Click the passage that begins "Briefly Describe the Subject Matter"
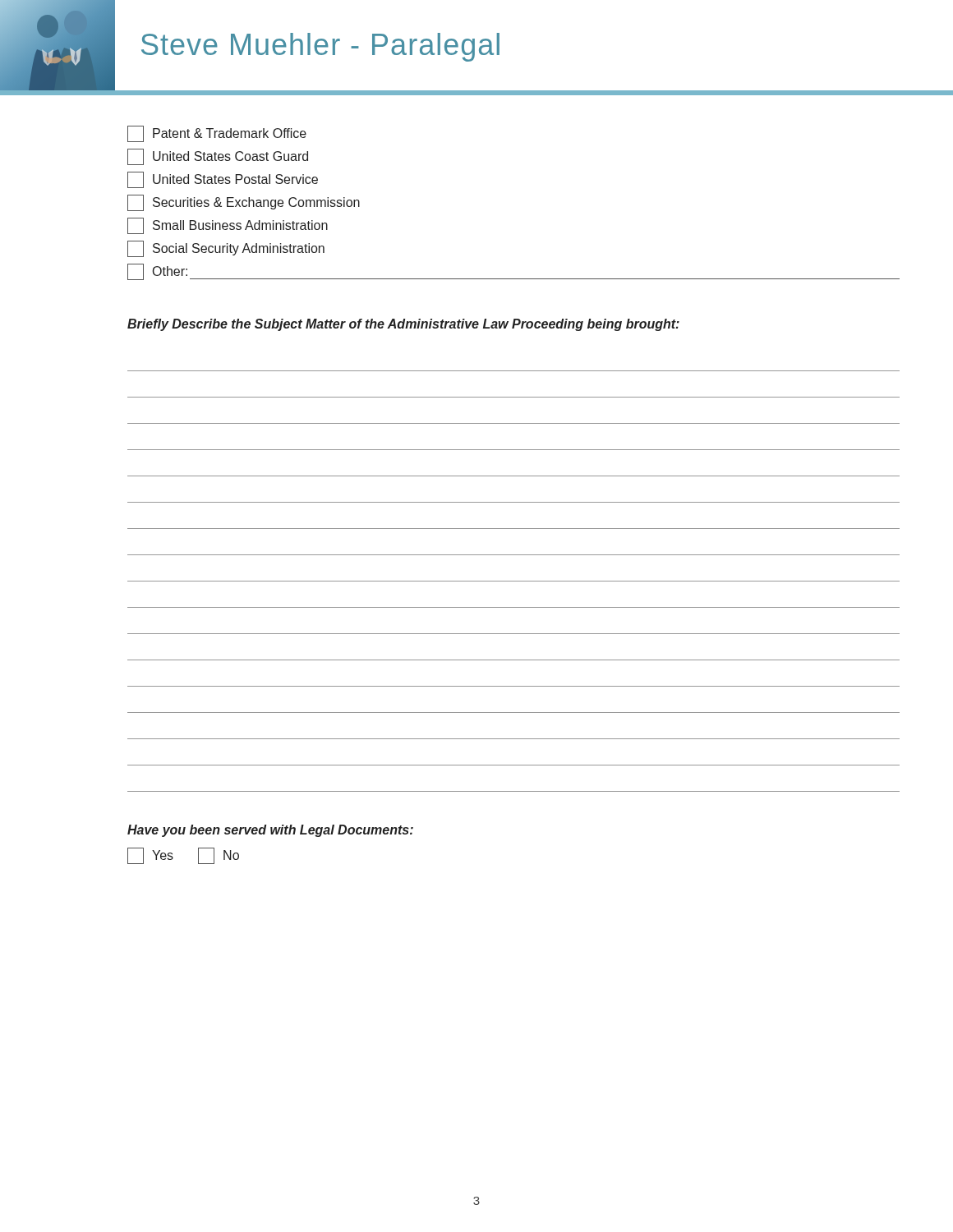 (404, 324)
